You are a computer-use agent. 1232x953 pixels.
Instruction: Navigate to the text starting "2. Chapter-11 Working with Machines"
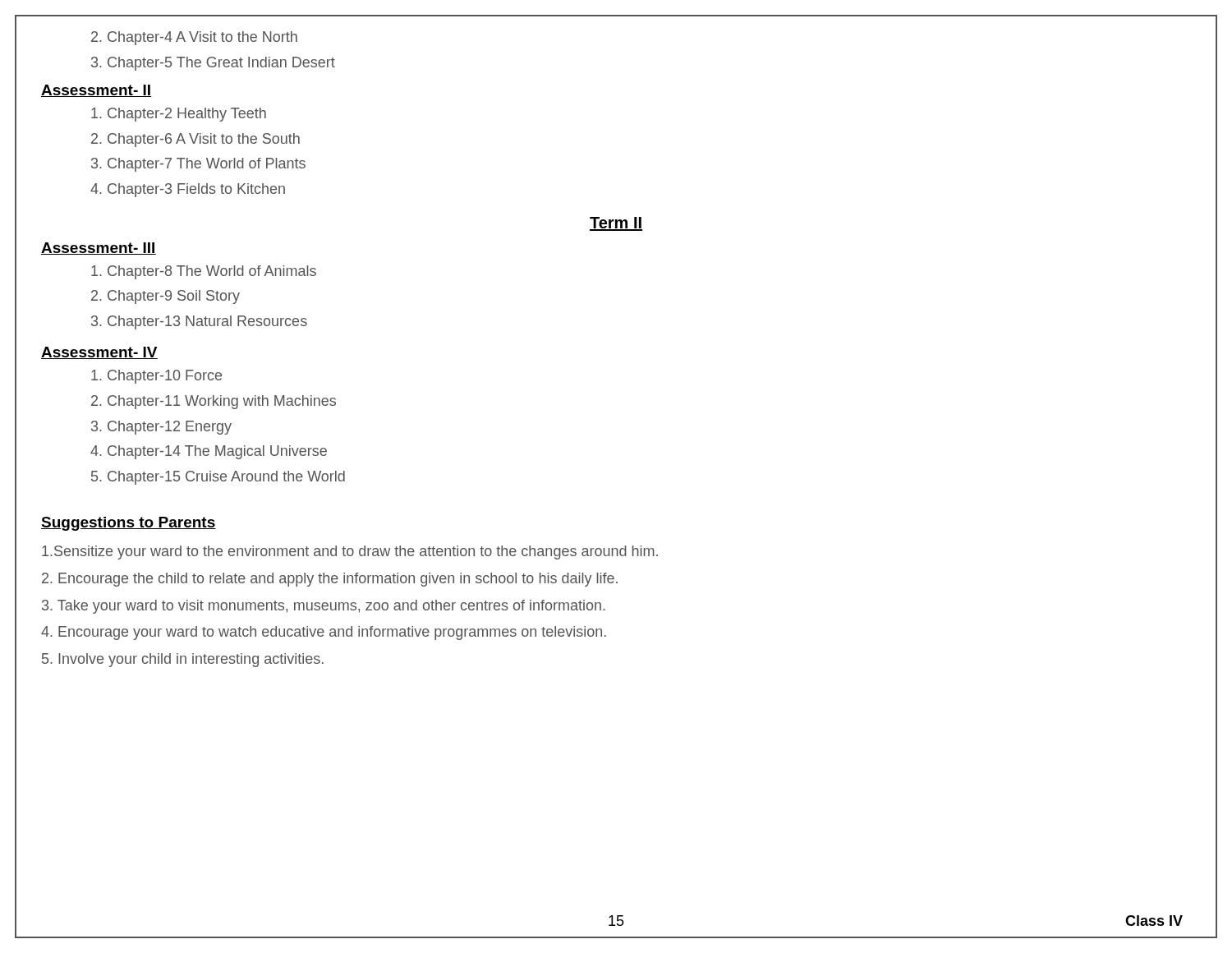pyautogui.click(x=213, y=401)
